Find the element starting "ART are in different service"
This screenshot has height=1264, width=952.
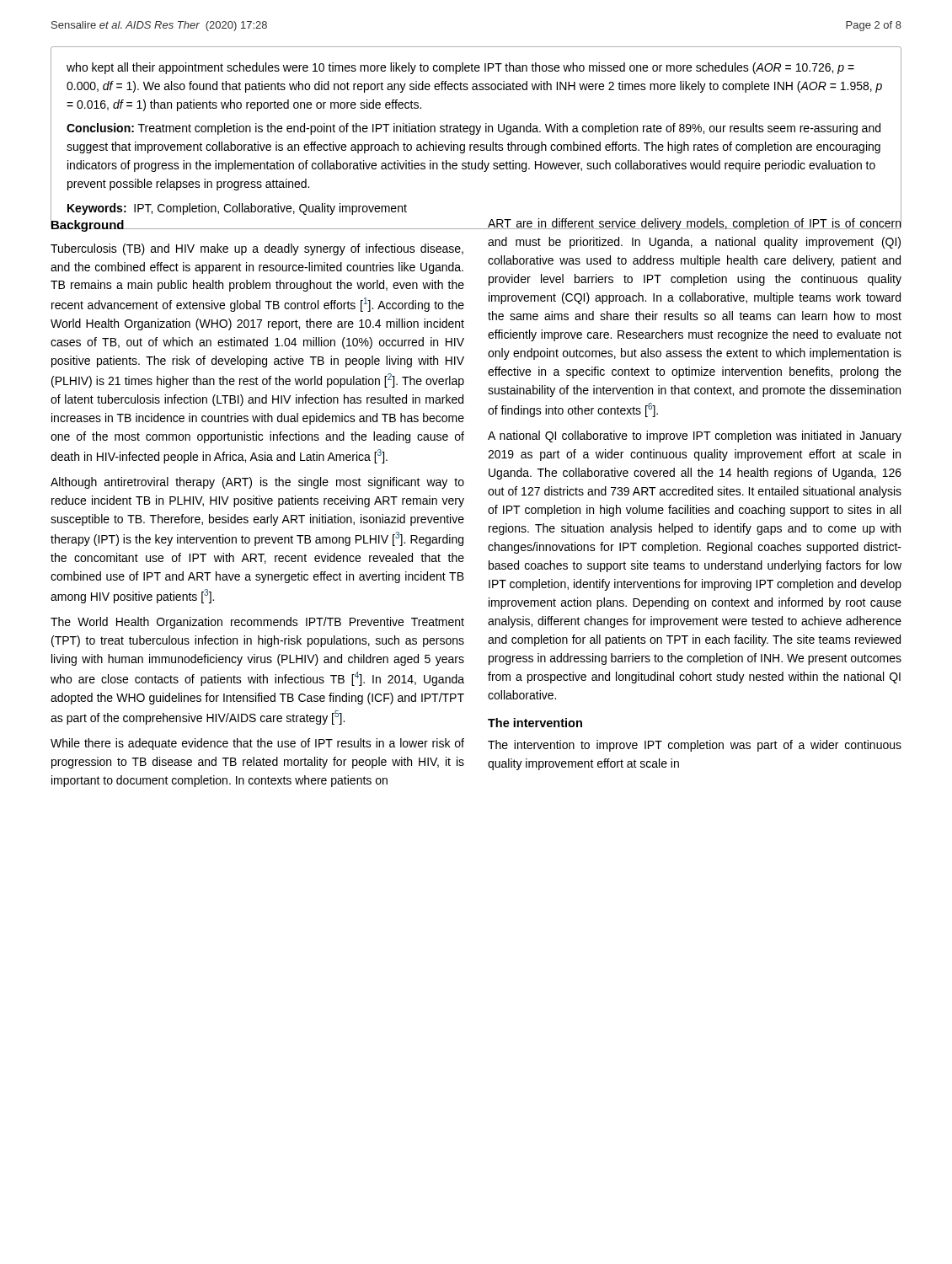[695, 460]
